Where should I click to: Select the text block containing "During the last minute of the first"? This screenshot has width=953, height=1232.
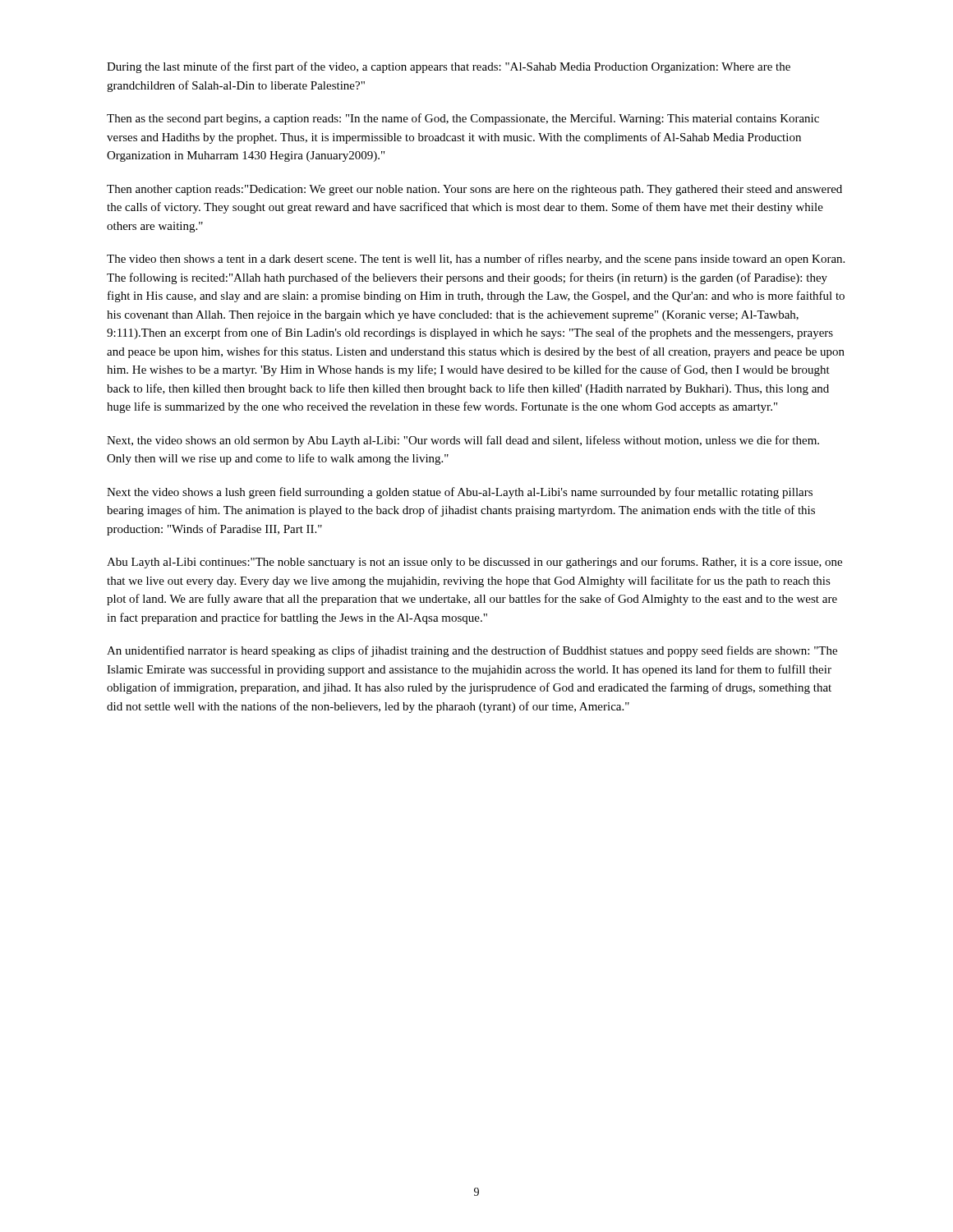tap(449, 76)
